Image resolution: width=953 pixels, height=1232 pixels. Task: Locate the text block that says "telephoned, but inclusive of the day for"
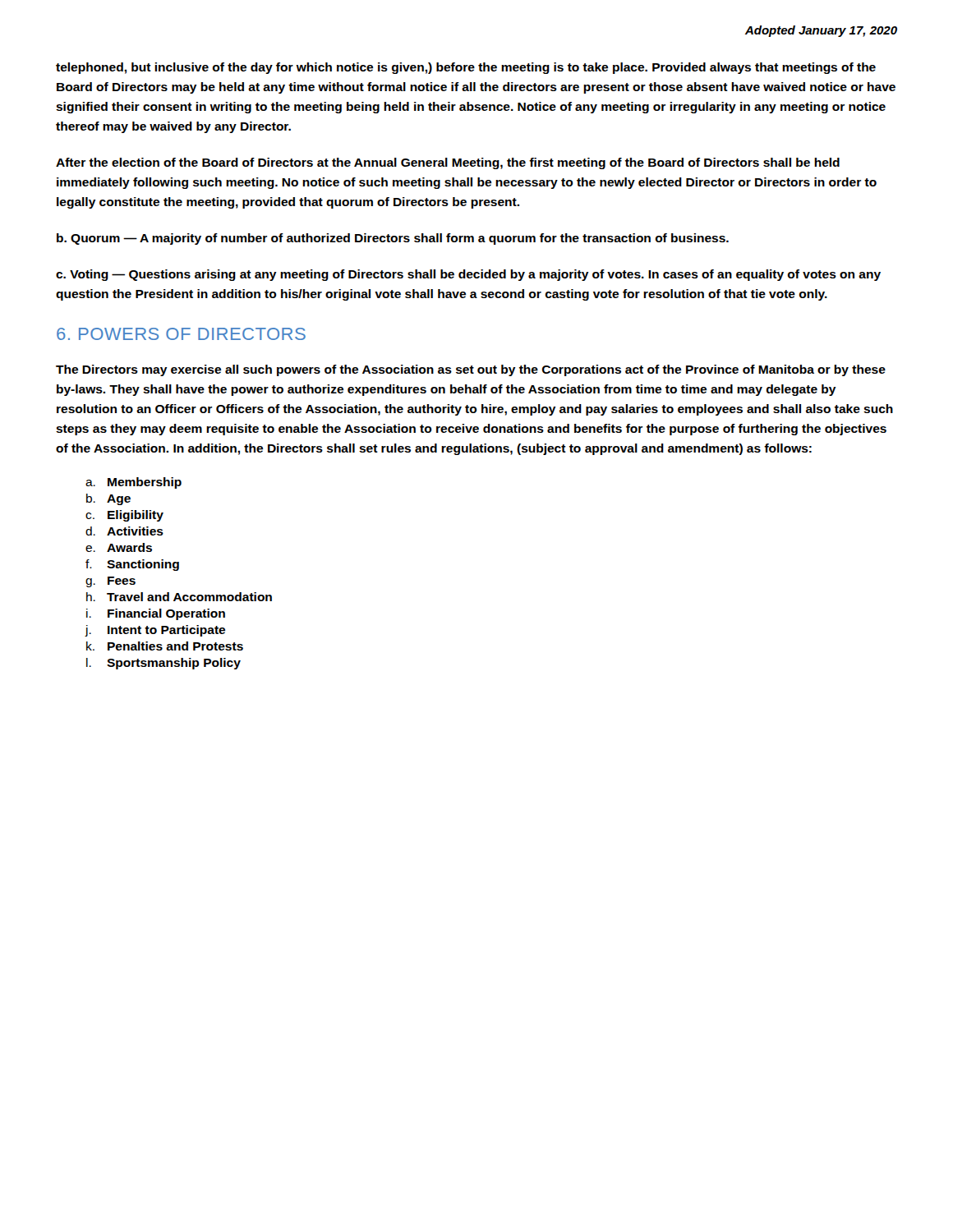click(x=476, y=97)
